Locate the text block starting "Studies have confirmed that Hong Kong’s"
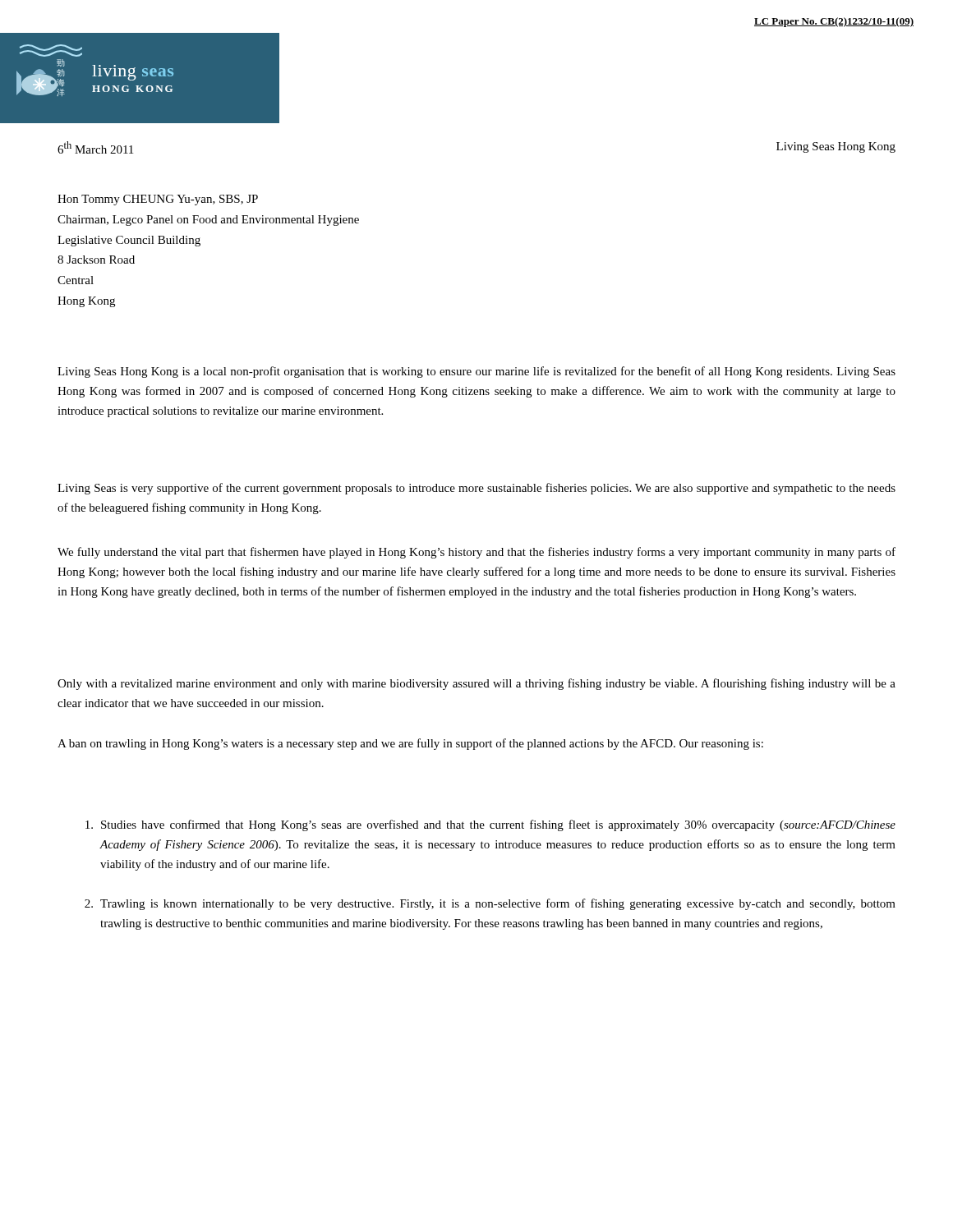Viewport: 953px width, 1232px height. [476, 844]
